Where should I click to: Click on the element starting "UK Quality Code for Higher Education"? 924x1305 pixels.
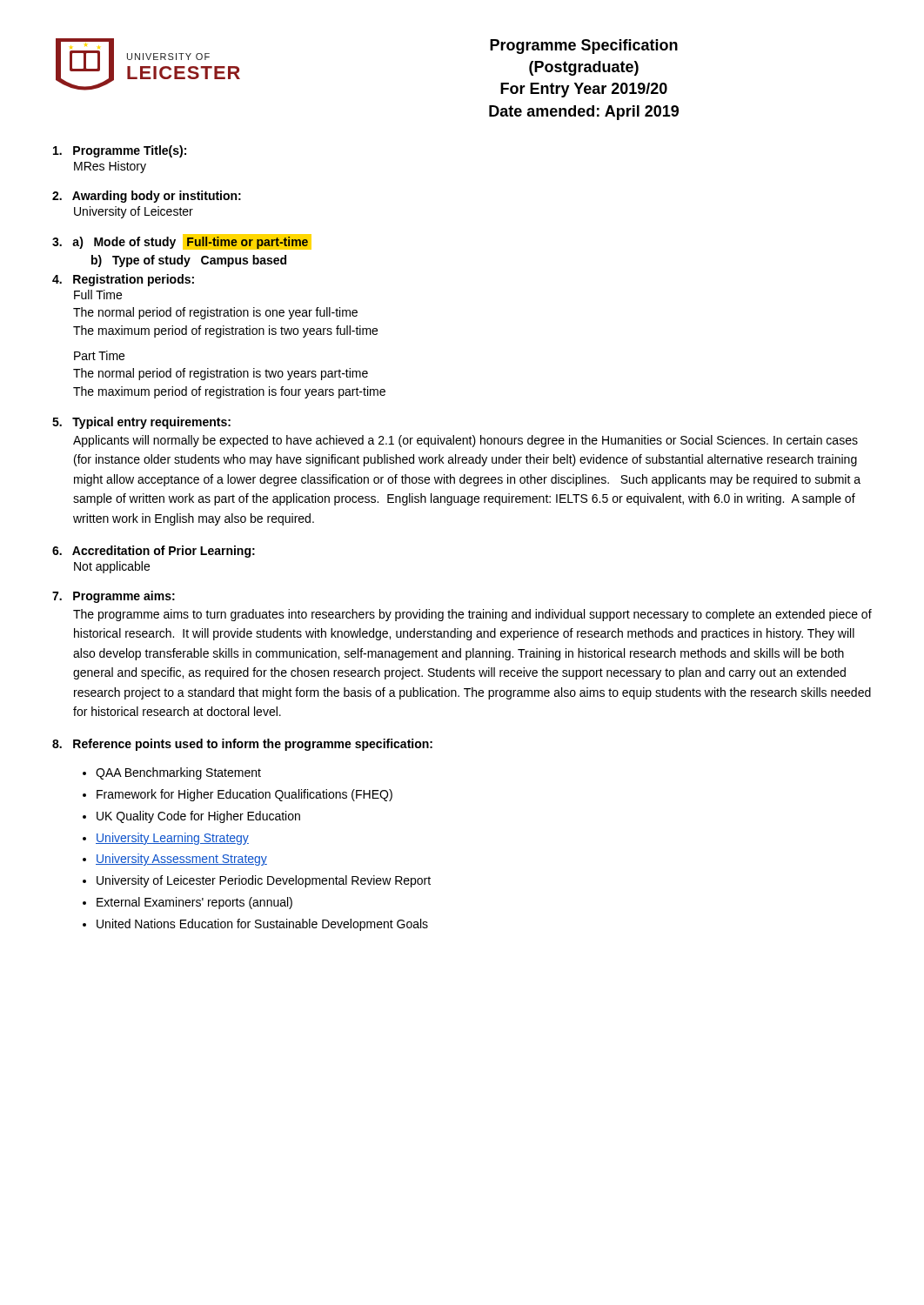198,816
